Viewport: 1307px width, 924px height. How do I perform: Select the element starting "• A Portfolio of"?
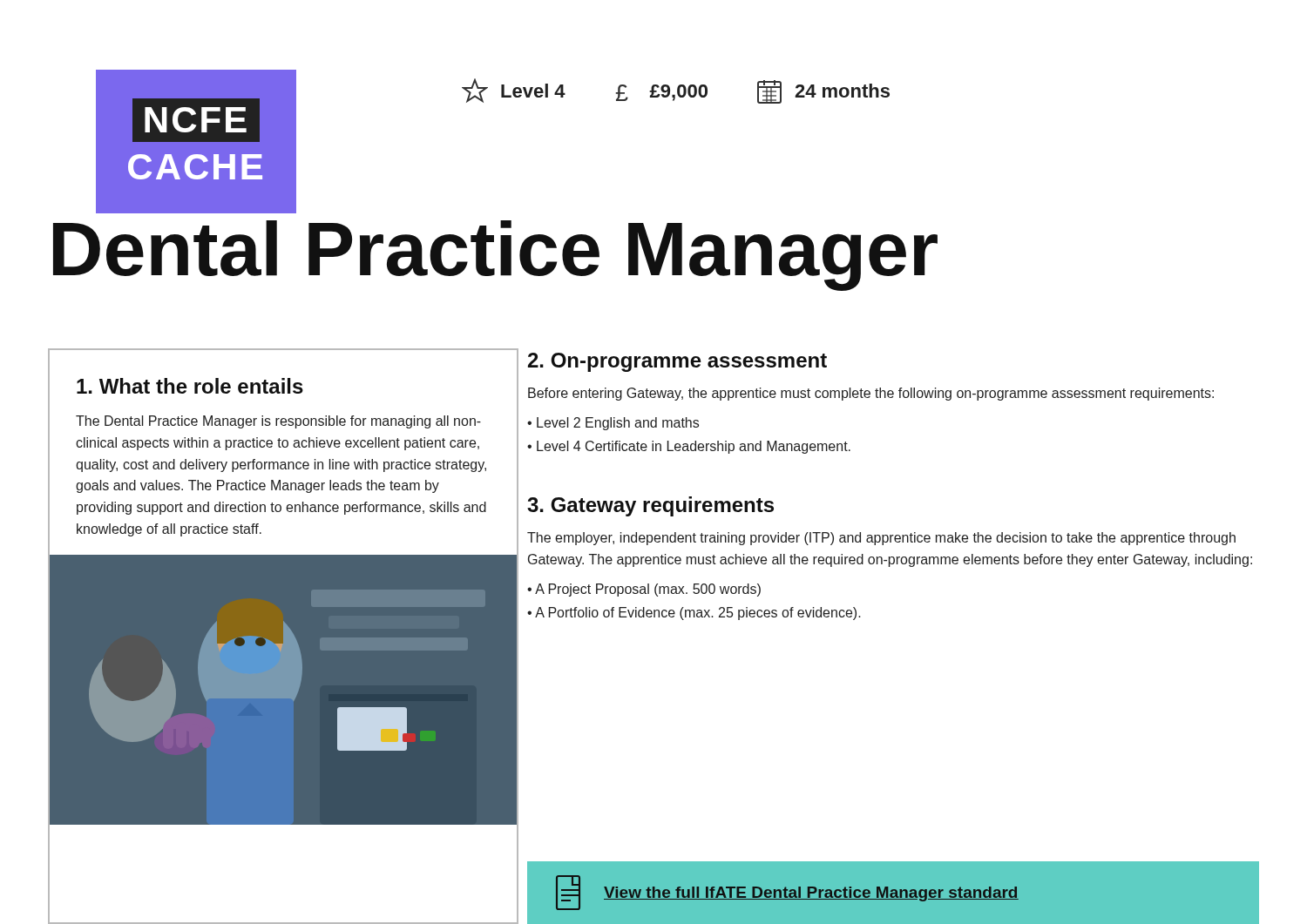coord(694,613)
